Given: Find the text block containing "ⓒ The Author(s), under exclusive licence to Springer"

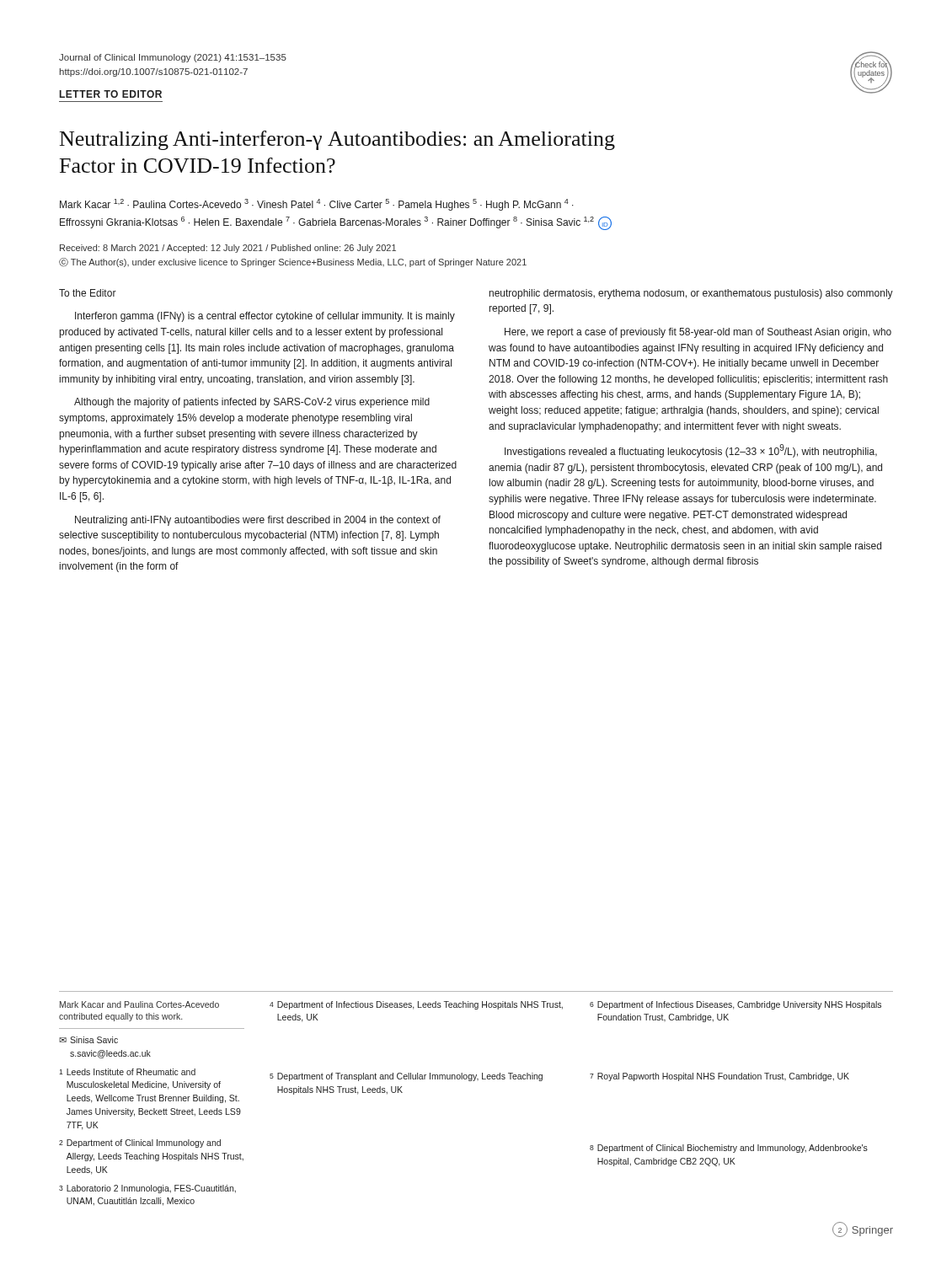Looking at the screenshot, I should pos(293,262).
